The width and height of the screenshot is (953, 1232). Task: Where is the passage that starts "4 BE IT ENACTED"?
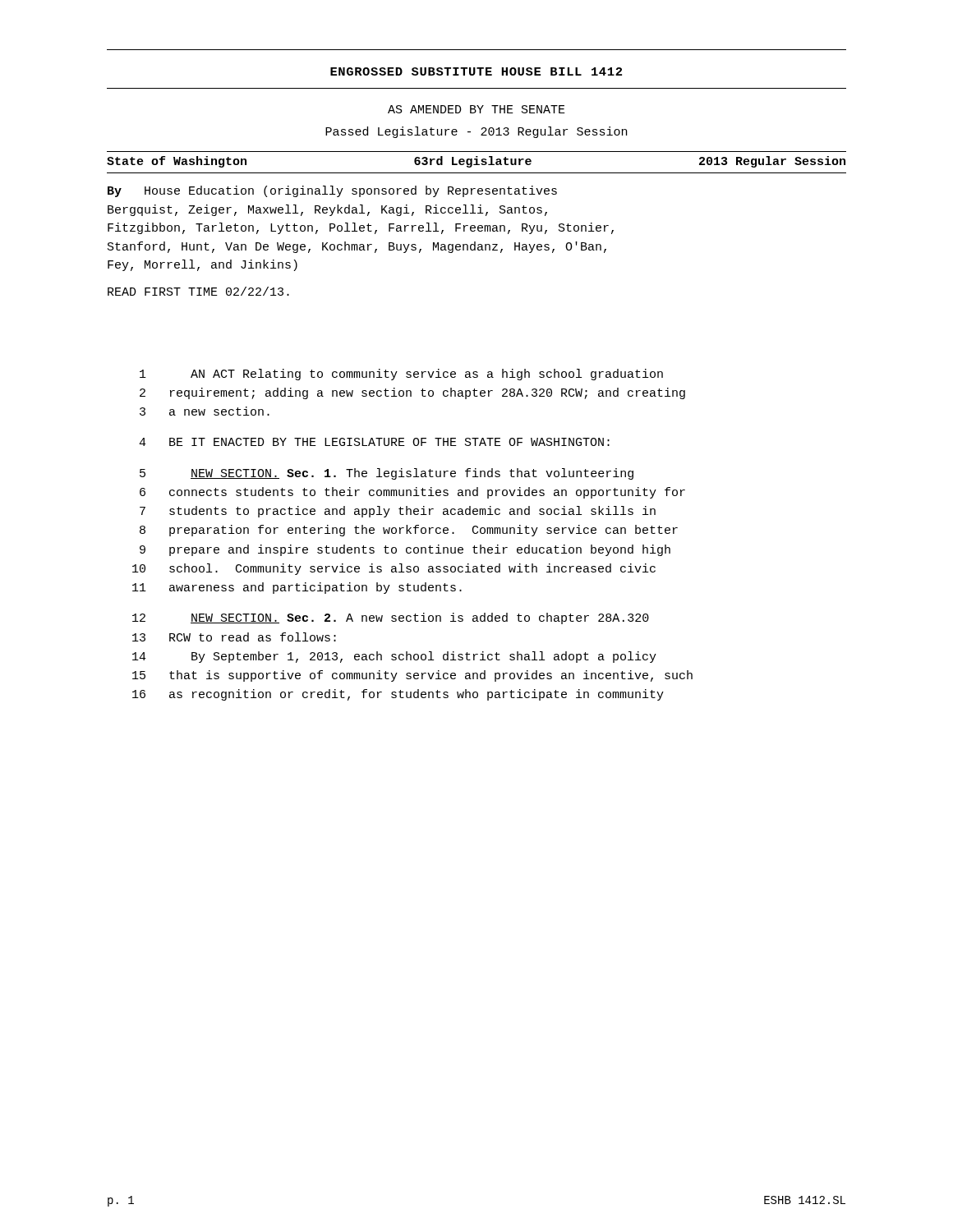pyautogui.click(x=476, y=443)
